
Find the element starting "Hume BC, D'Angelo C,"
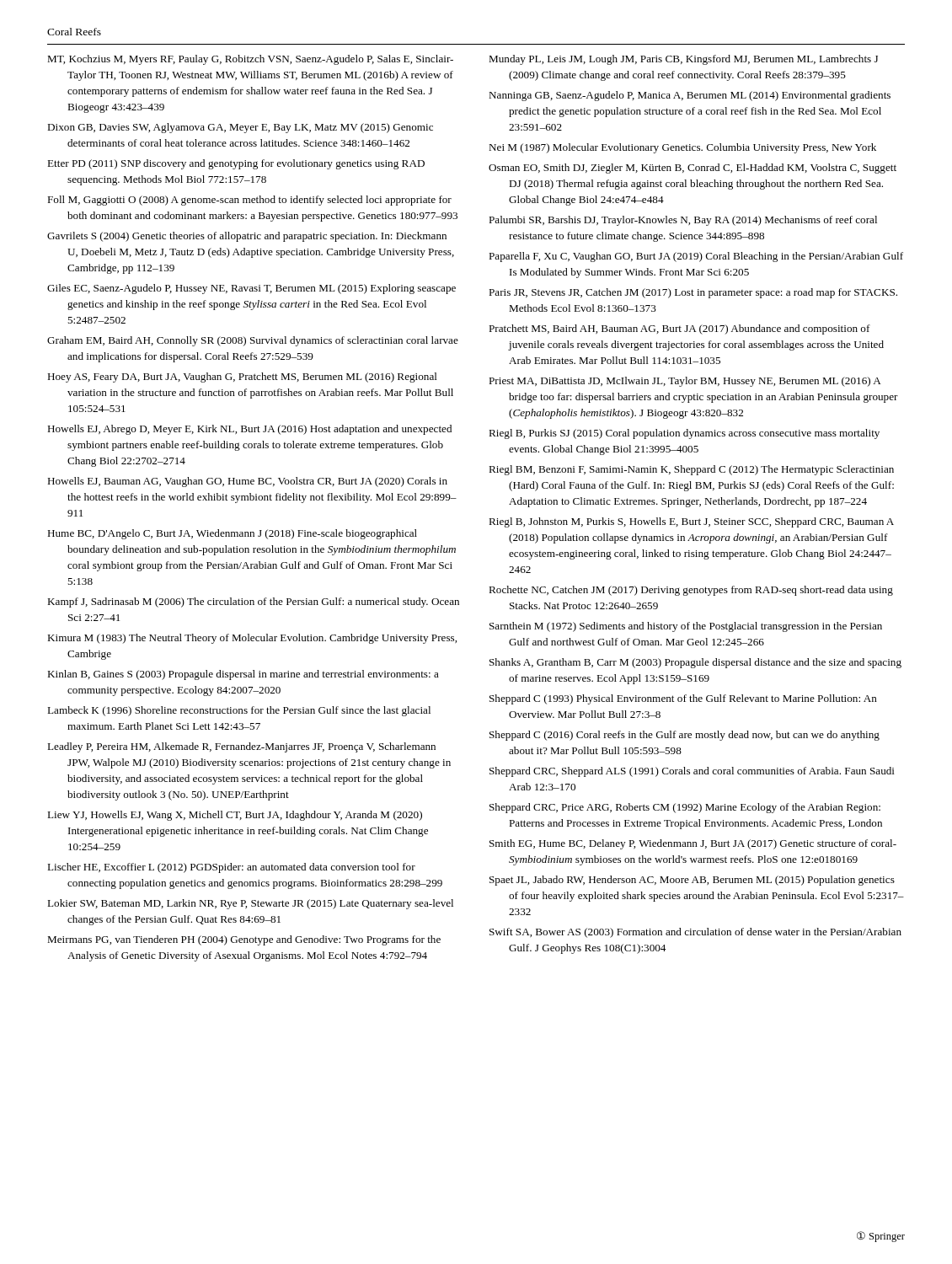pyautogui.click(x=252, y=557)
